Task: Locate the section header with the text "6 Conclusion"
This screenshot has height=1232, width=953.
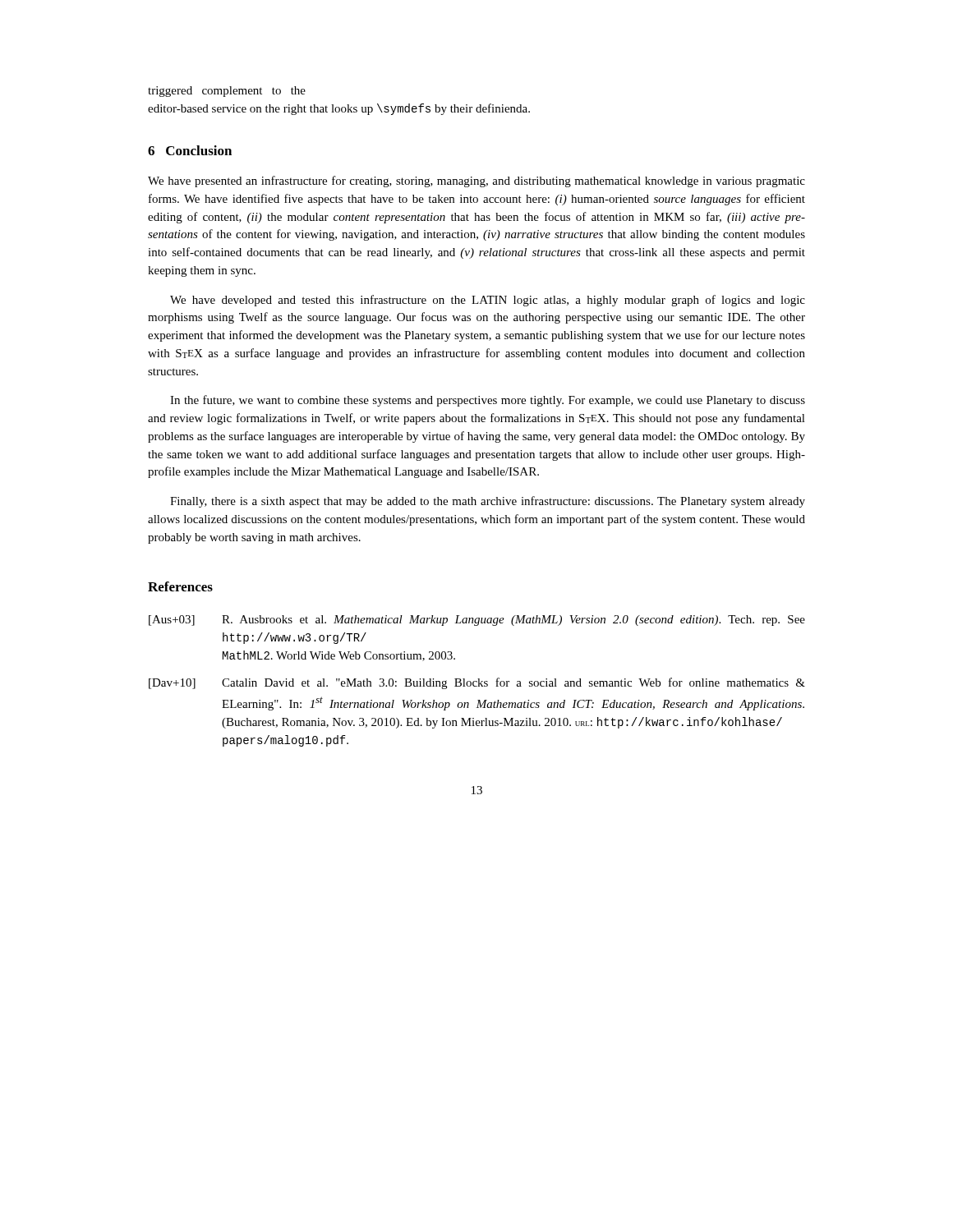Action: click(190, 150)
